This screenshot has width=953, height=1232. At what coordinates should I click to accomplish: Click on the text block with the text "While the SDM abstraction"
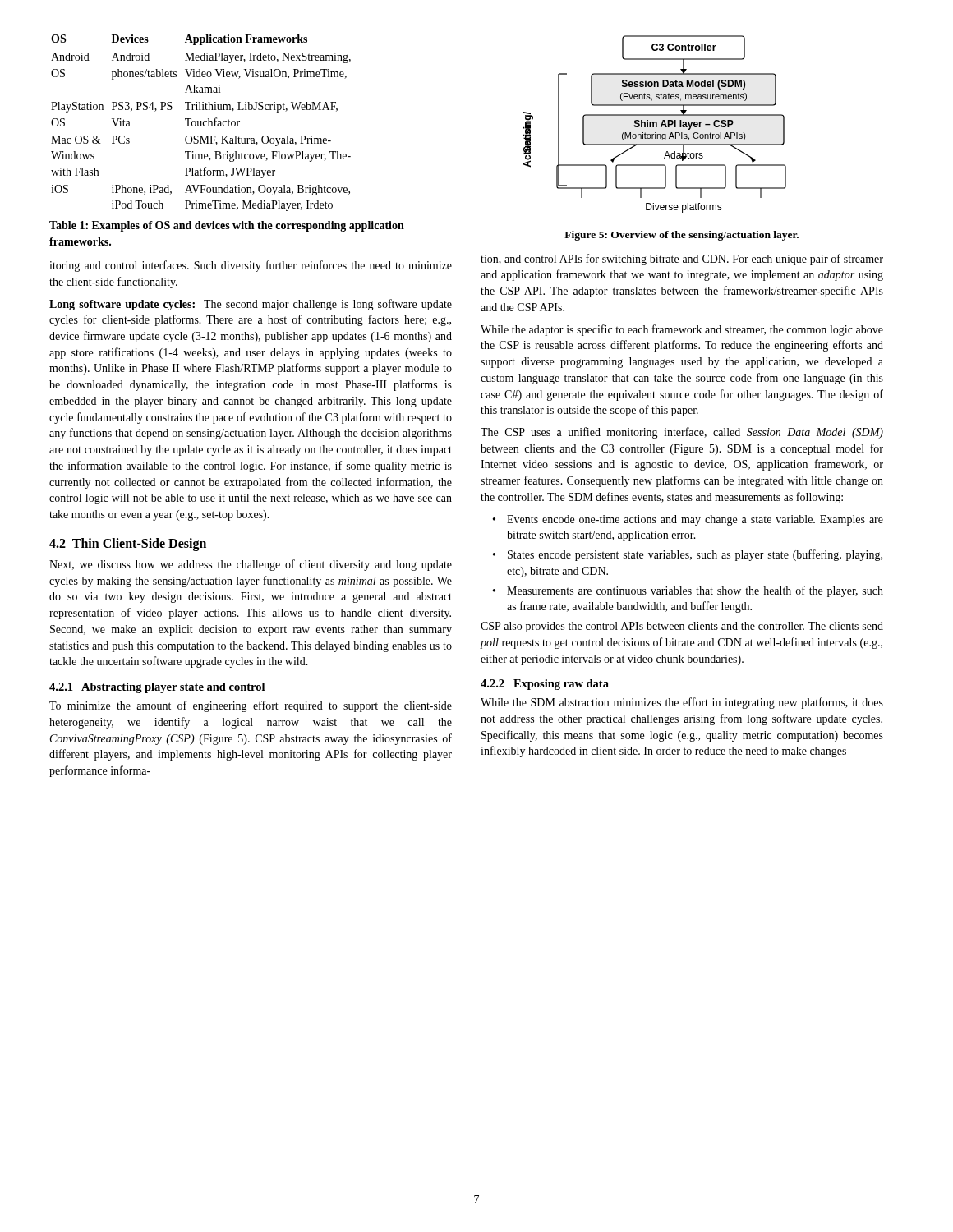[682, 727]
